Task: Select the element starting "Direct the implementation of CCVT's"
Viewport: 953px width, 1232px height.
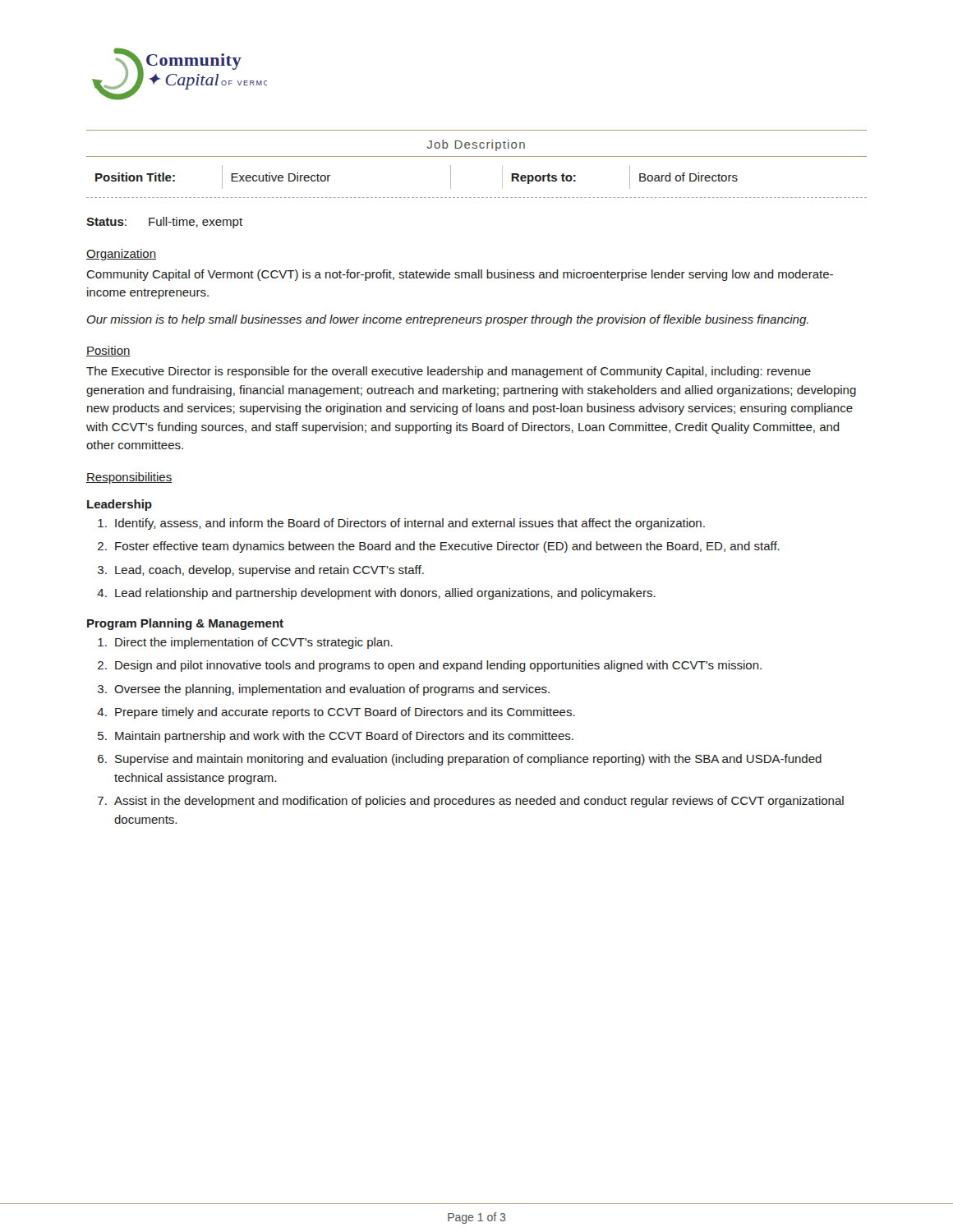Action: (254, 641)
